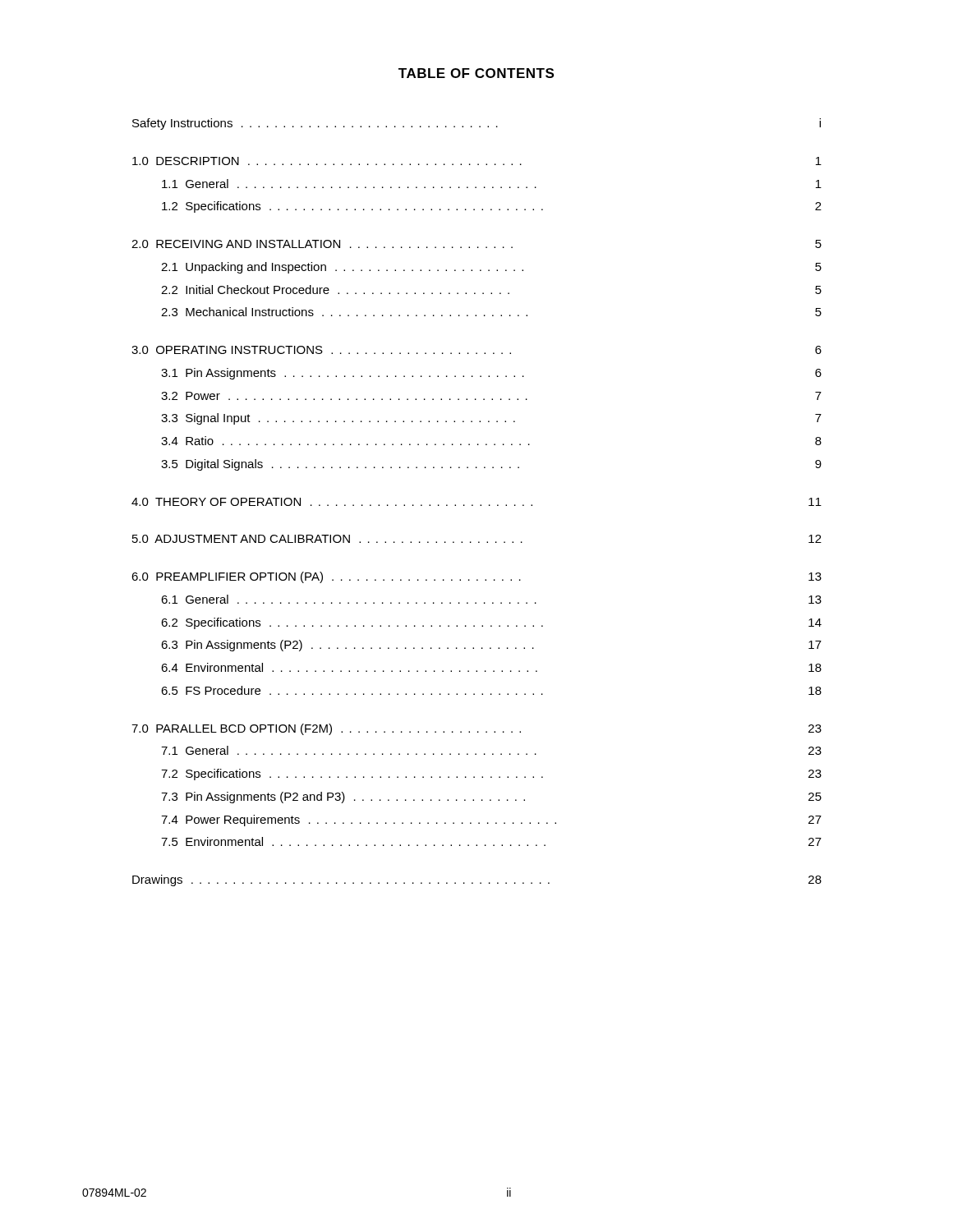
Task: Navigate to the passage starting "7.2 Specifications . ."
Action: pyautogui.click(x=491, y=774)
